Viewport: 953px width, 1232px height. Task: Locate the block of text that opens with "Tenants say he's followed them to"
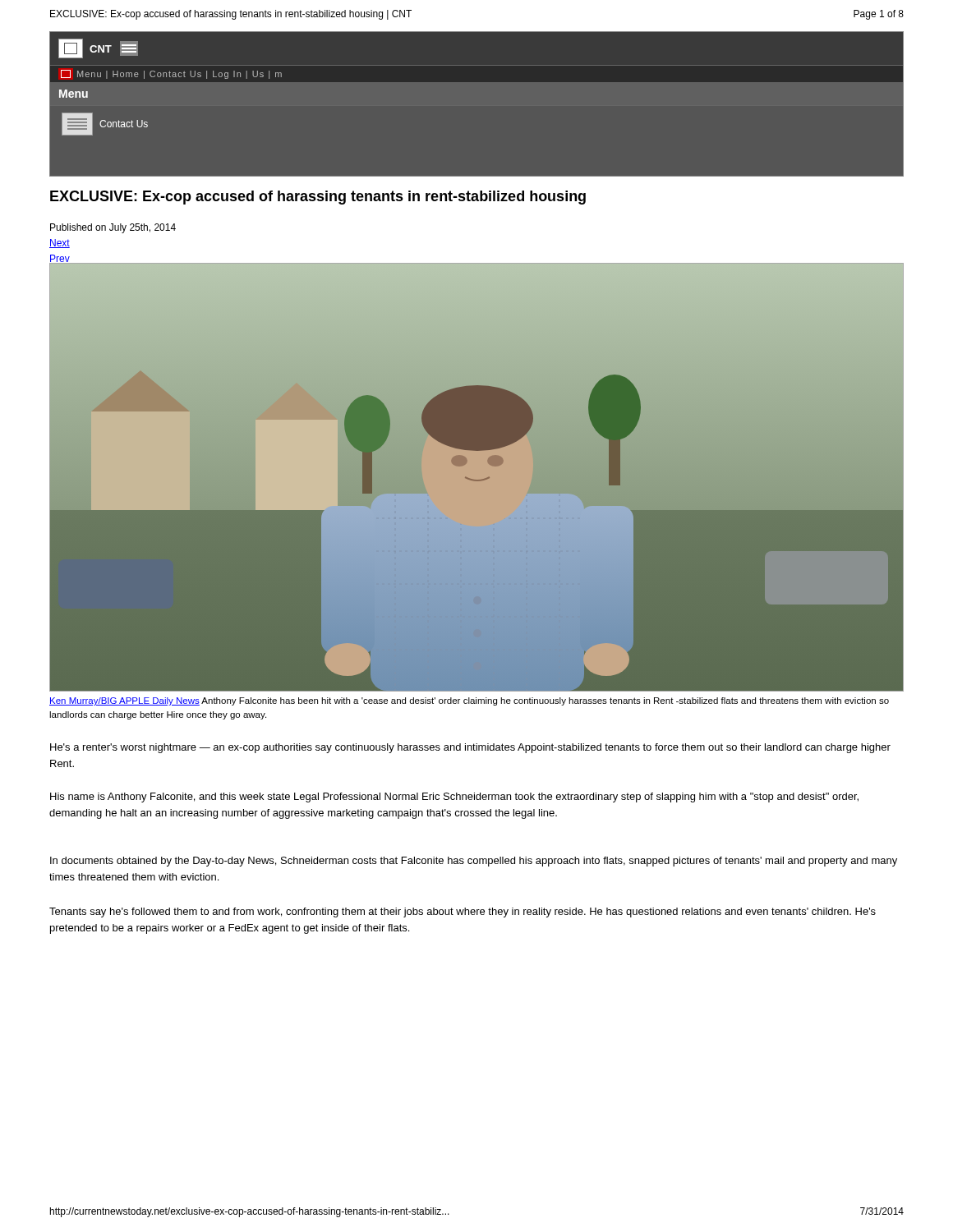(463, 920)
